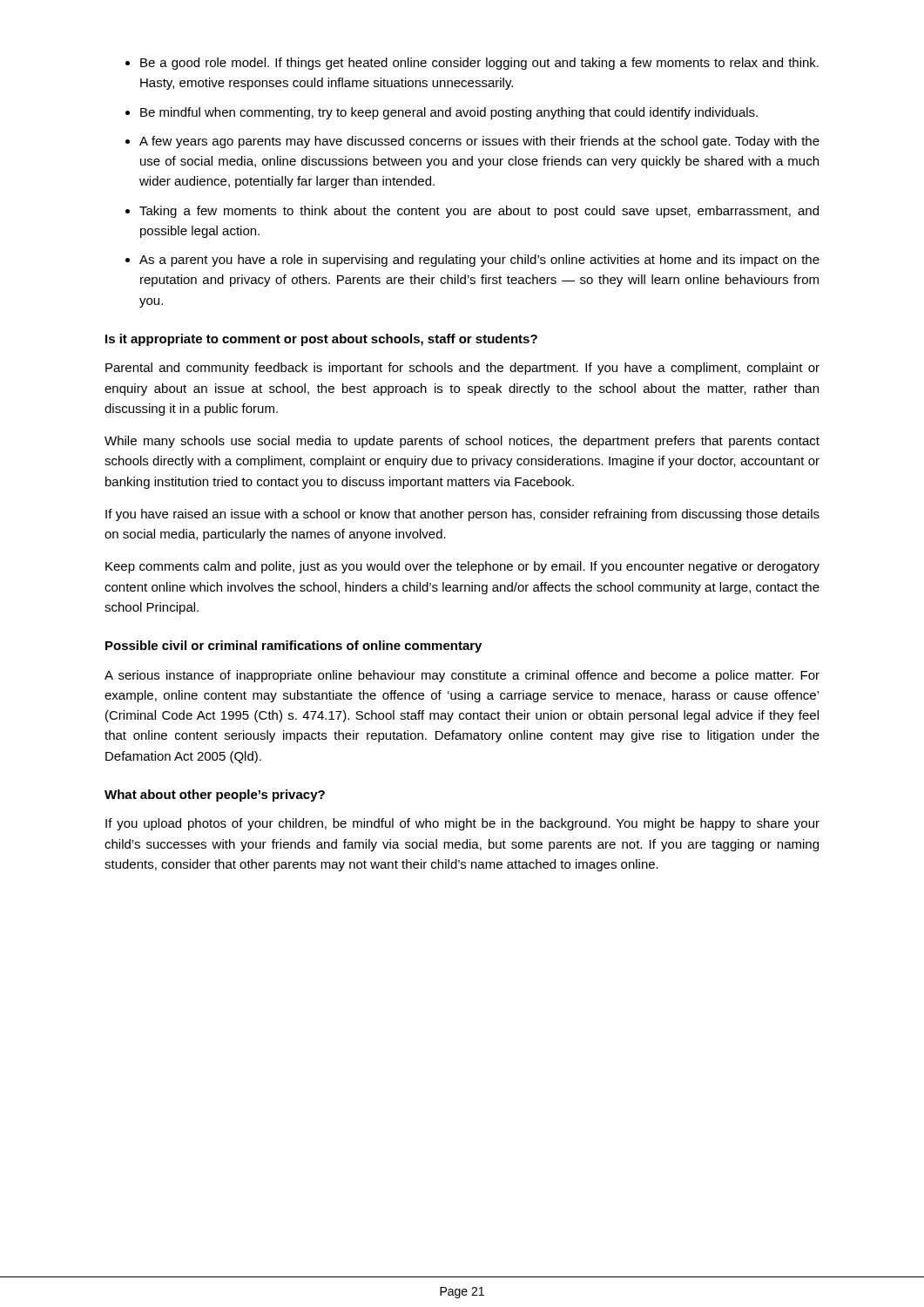Select the section header that says "Possible civil or criminal ramifications"
924x1307 pixels.
coord(293,645)
